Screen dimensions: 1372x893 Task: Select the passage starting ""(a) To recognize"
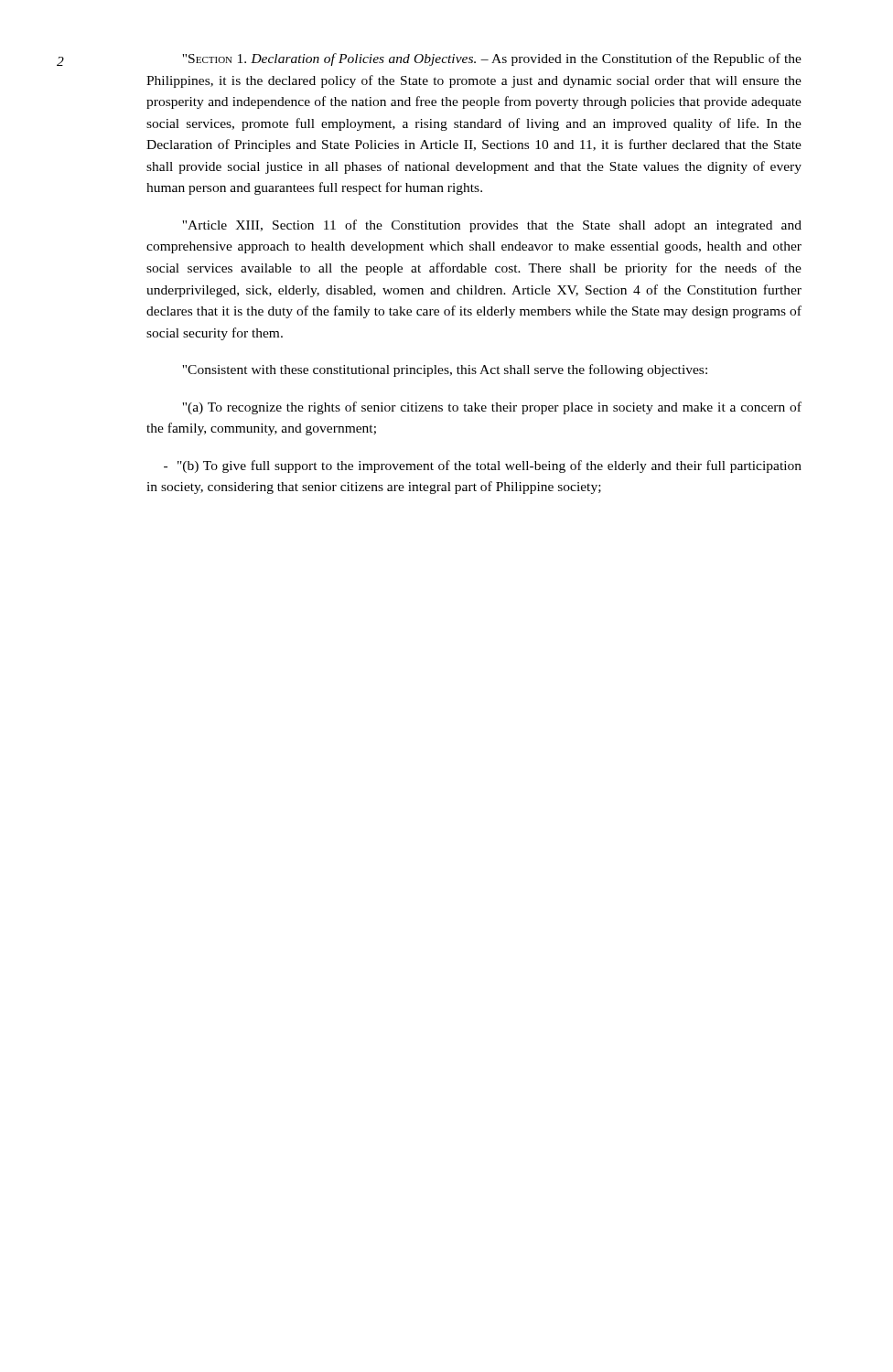coord(474,417)
